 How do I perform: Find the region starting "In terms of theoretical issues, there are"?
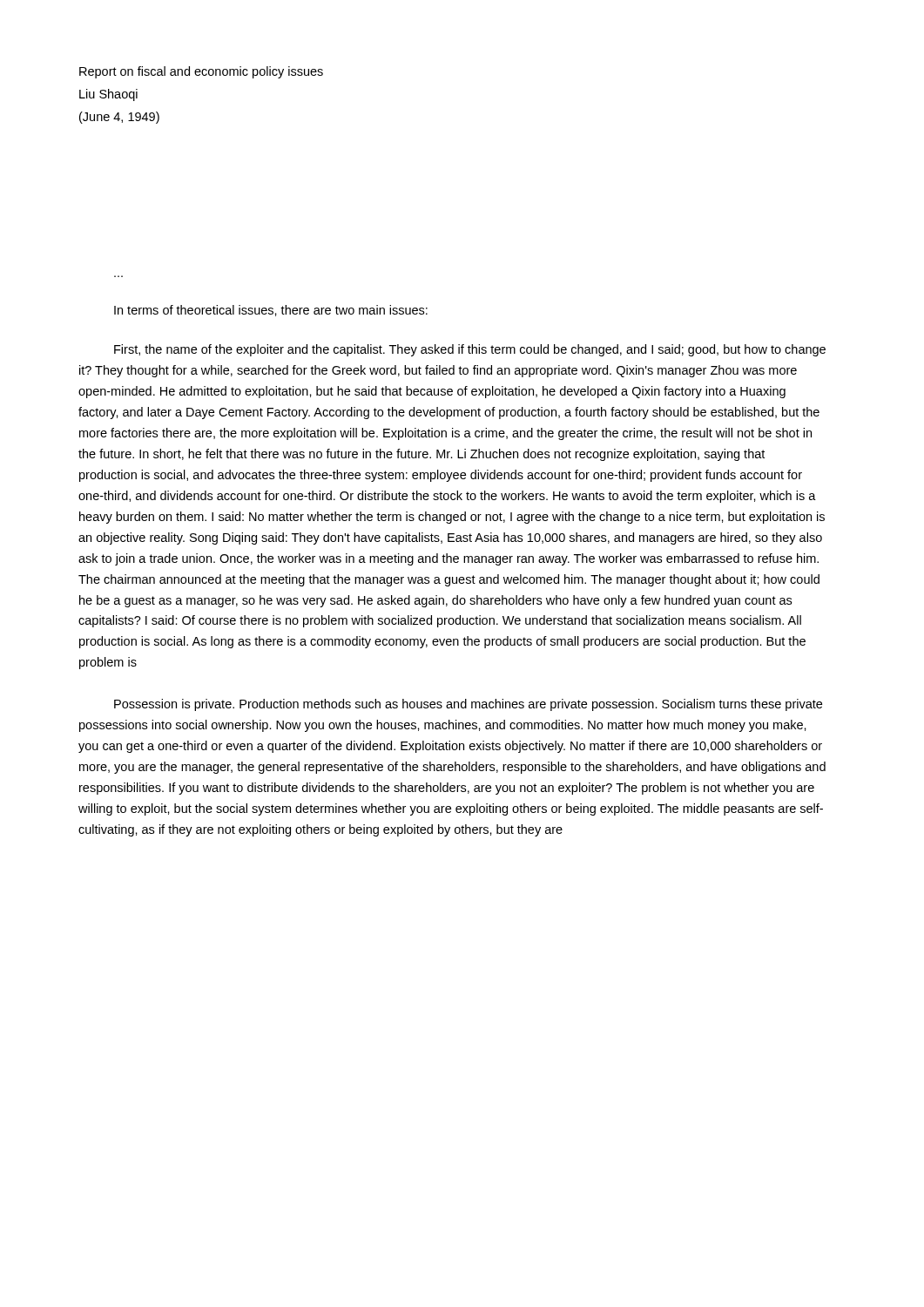coord(271,310)
